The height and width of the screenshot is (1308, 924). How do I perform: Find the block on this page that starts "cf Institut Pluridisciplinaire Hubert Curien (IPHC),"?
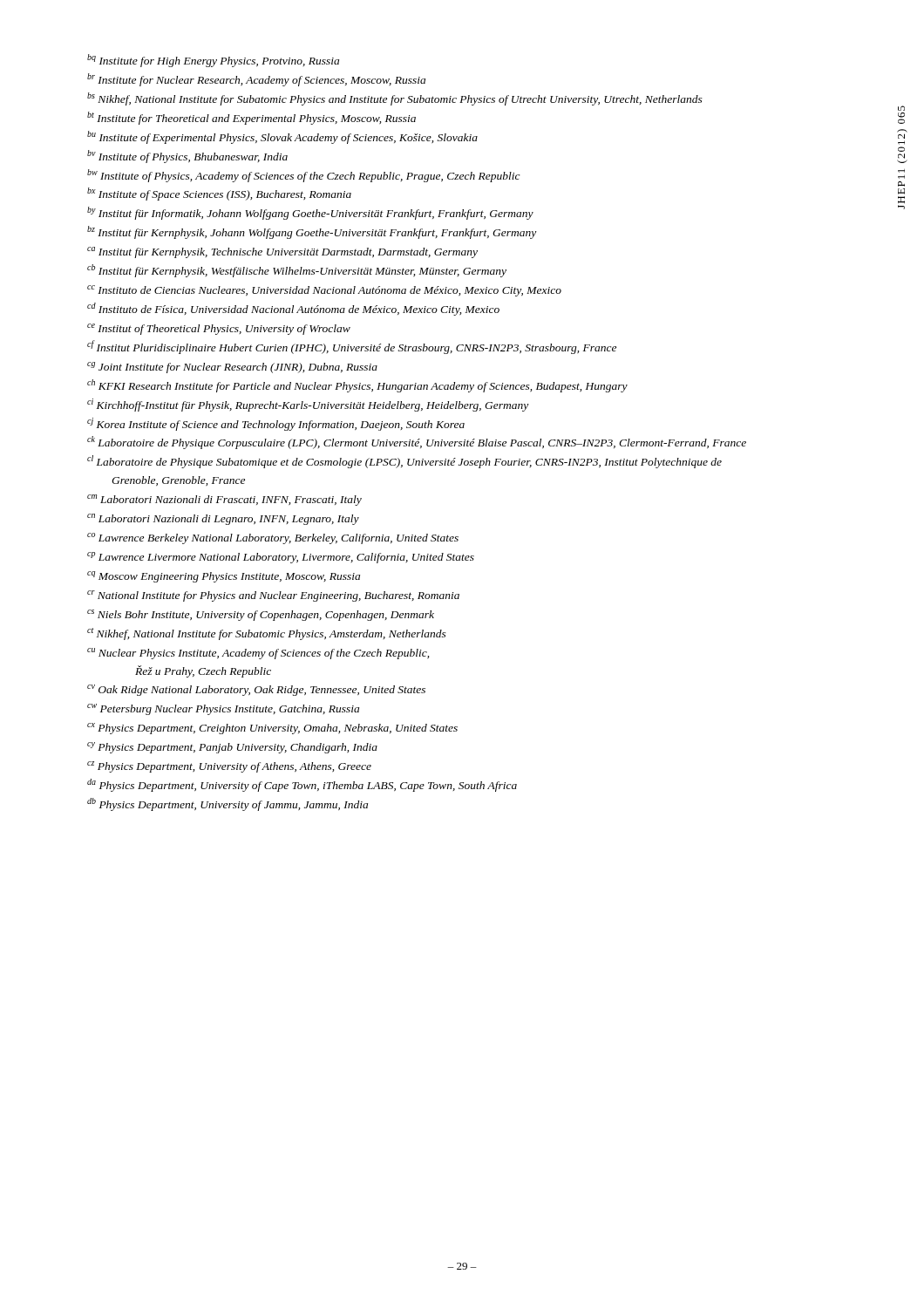(x=352, y=346)
